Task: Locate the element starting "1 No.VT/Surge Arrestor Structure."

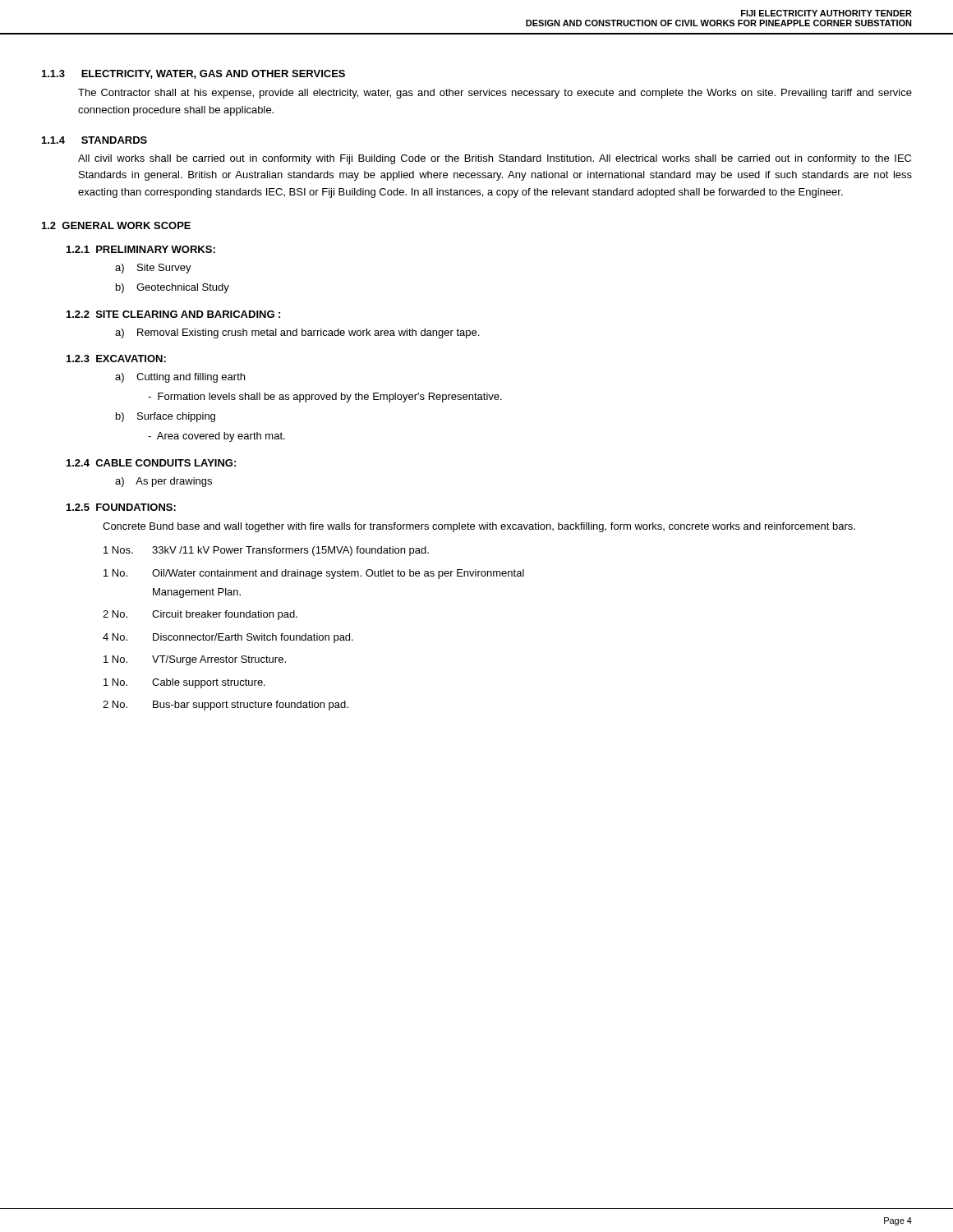Action: tap(195, 659)
